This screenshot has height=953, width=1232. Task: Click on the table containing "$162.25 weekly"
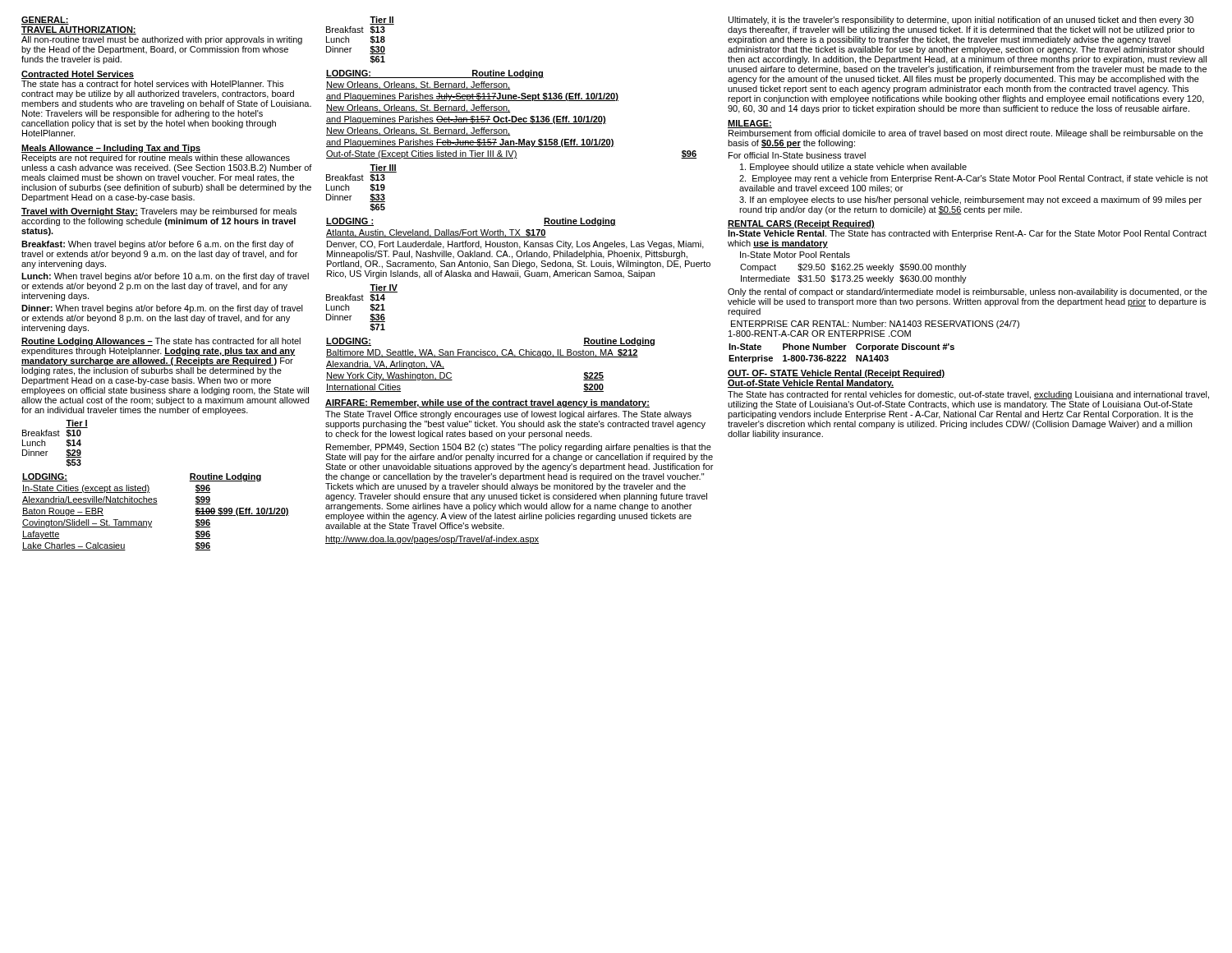pos(975,273)
